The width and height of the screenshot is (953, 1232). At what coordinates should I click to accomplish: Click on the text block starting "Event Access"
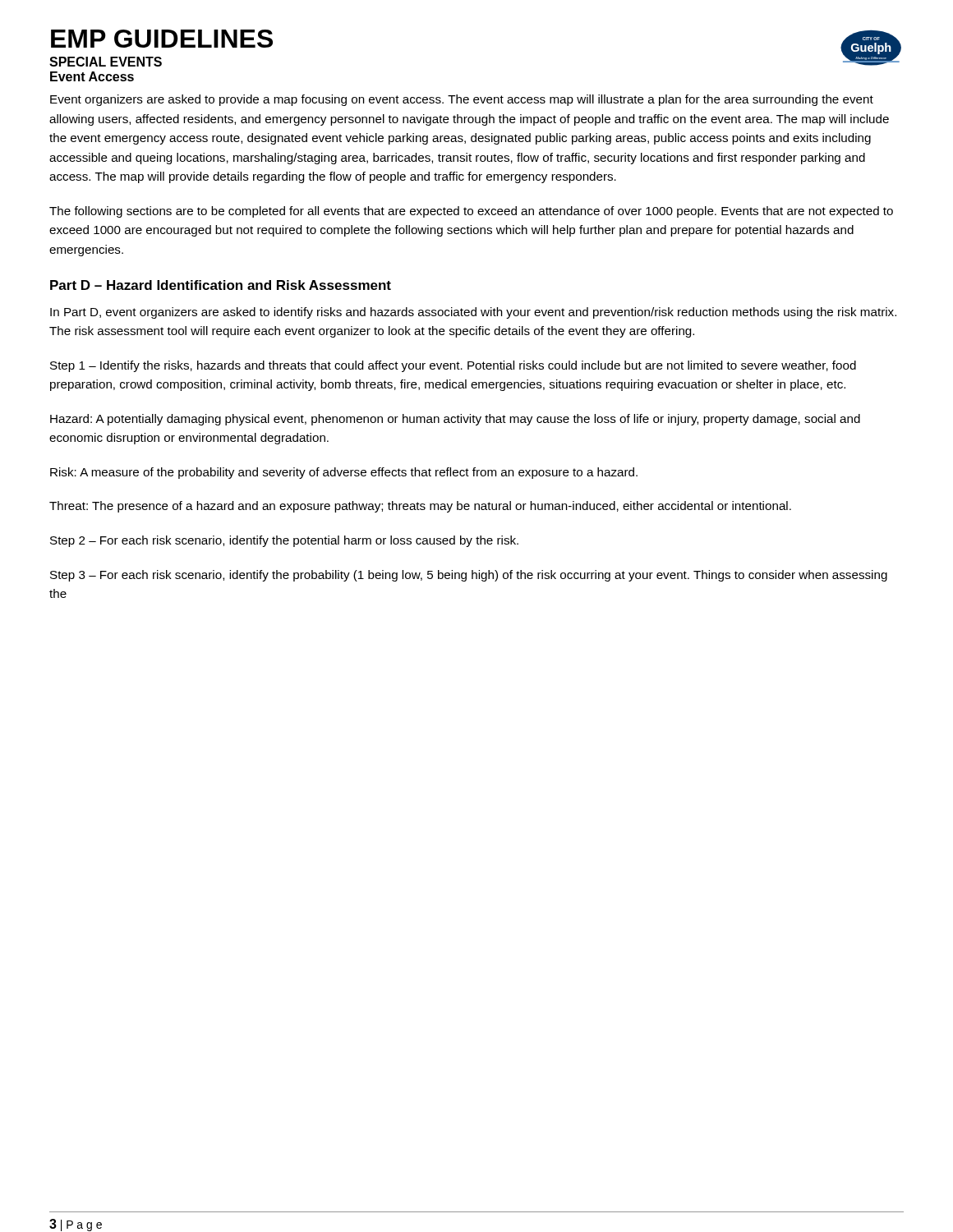pyautogui.click(x=92, y=77)
